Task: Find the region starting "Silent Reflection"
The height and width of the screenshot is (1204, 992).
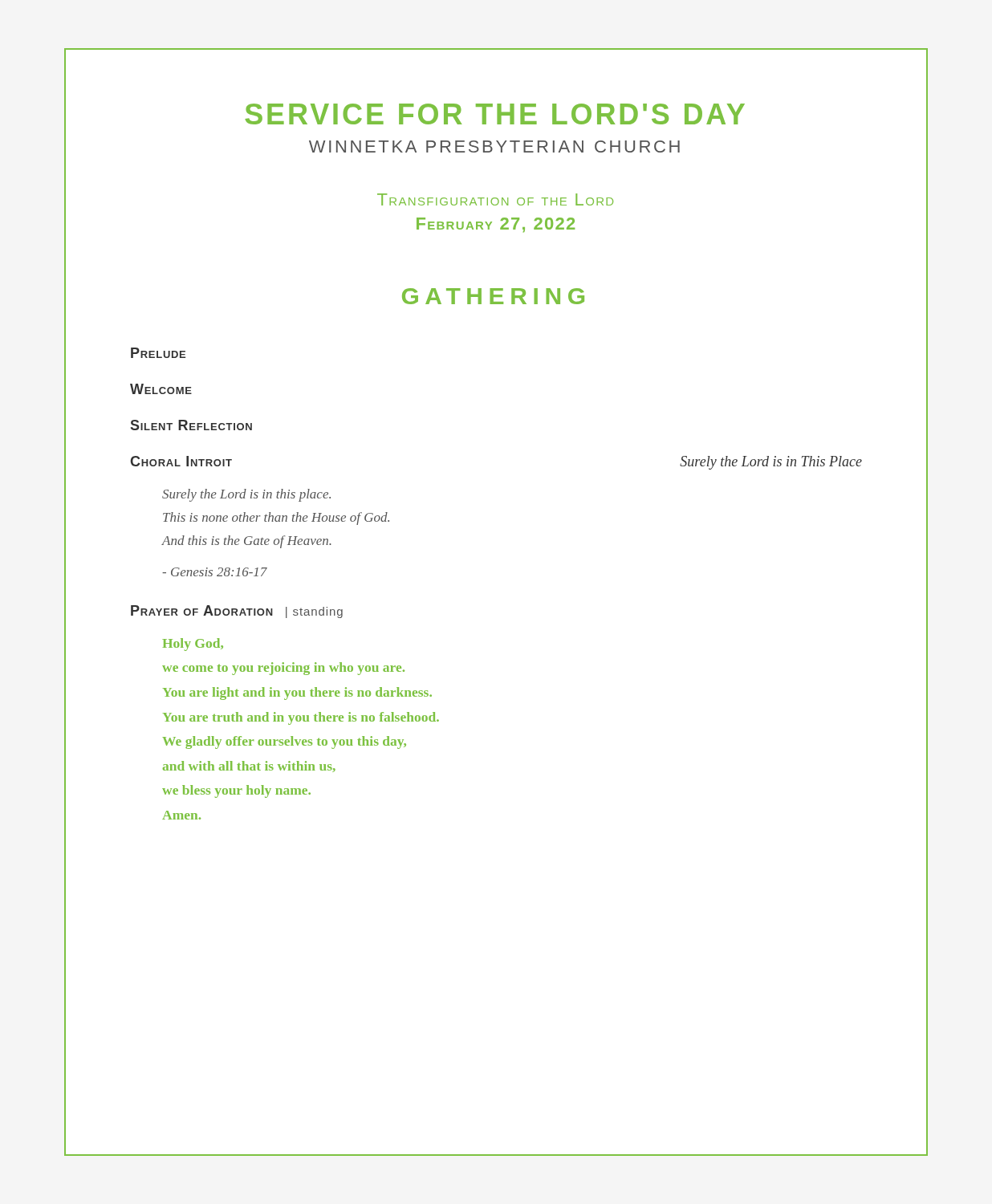Action: click(x=192, y=425)
